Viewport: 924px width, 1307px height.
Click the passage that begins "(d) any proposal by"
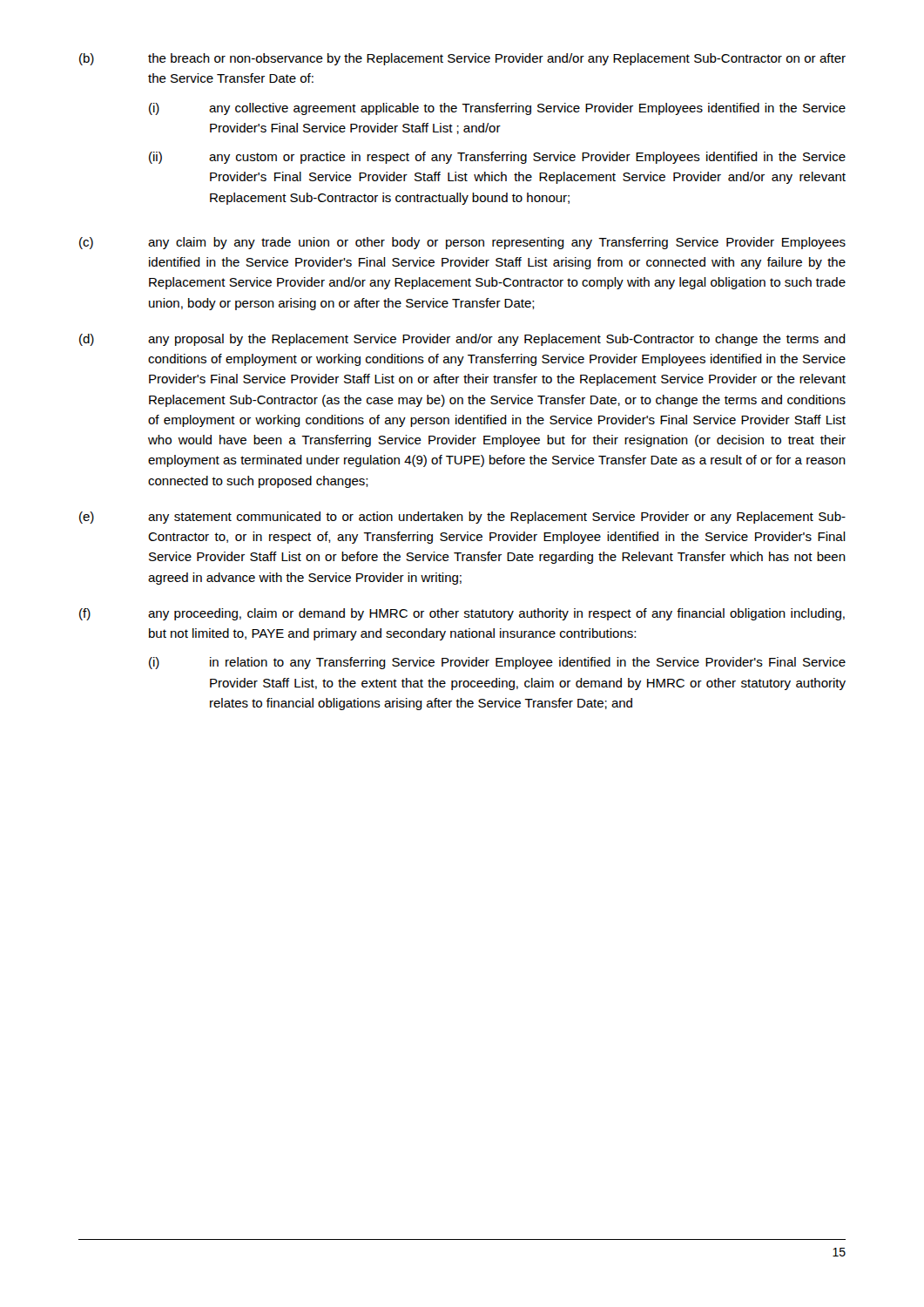(462, 409)
